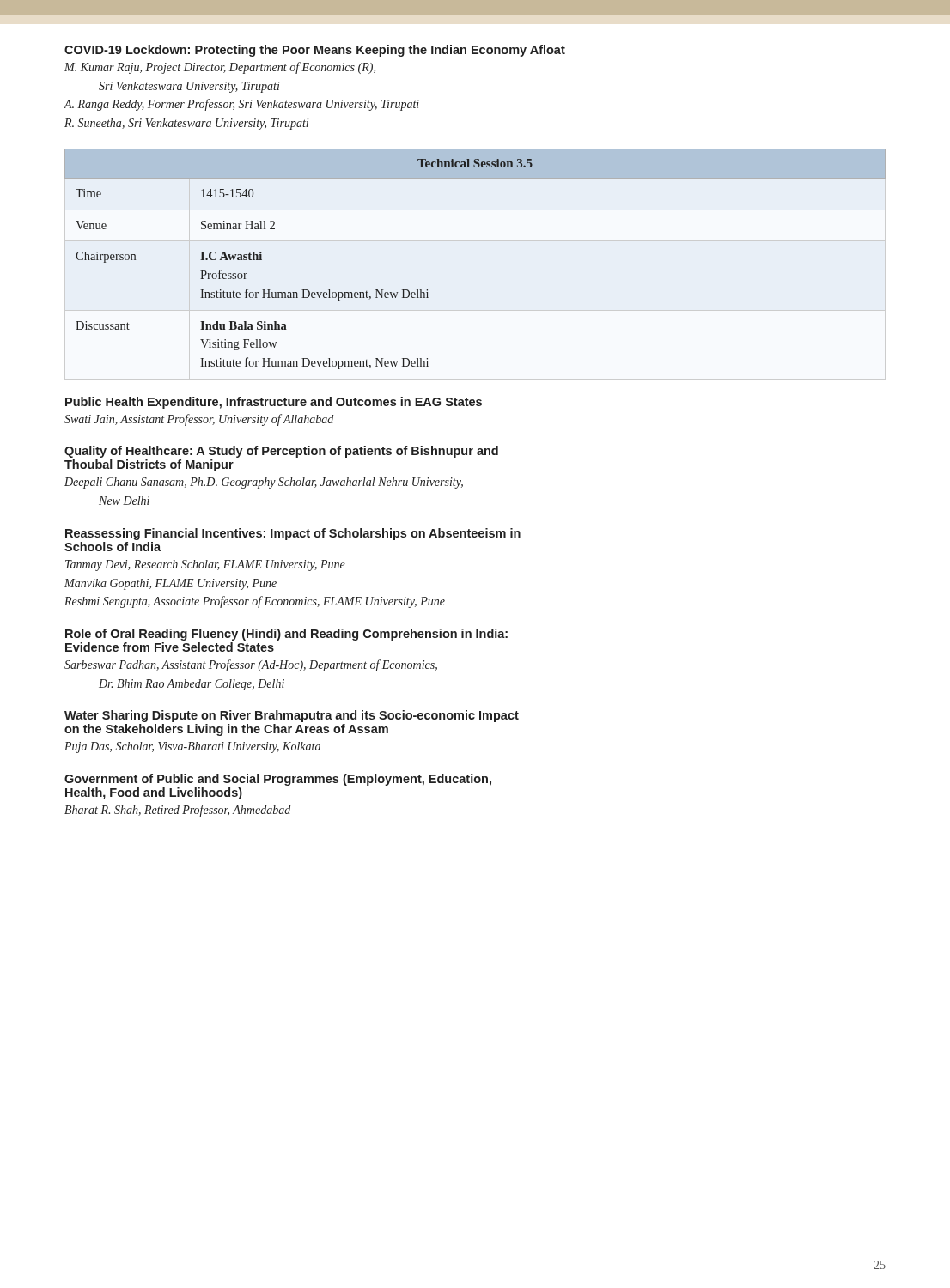
Task: Find the text block starting "Deepali Chanu Sanasam, Ph.D. Geography Scholar,"
Action: tap(264, 483)
